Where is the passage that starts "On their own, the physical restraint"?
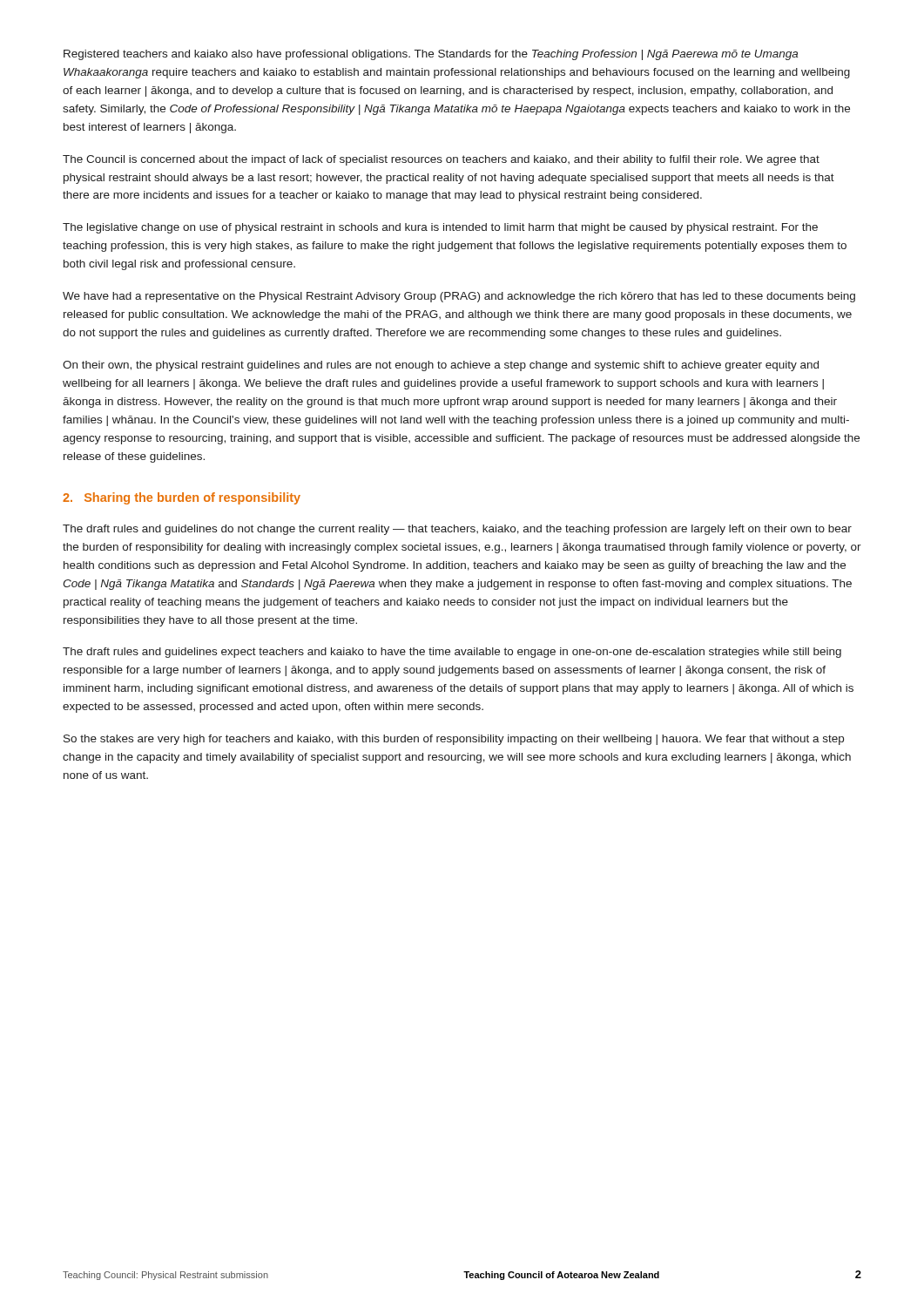 tap(462, 411)
